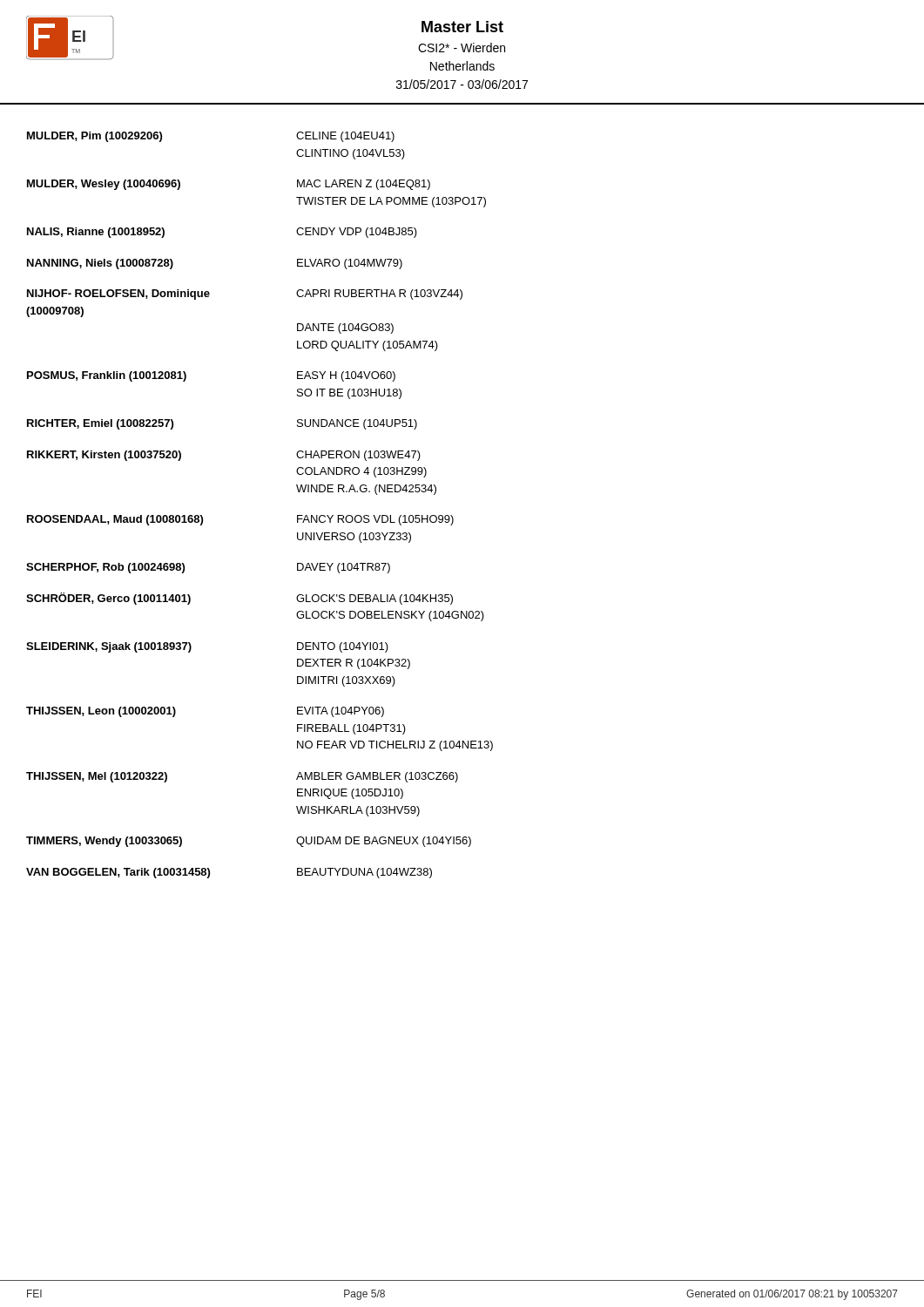The image size is (924, 1307).
Task: Point to the block beginning "THIJSSEN, Leon (10002001) EVITA (104PY06)FIREBALL (104PT31)NO FEAR VD"
Action: click(x=98, y=711)
